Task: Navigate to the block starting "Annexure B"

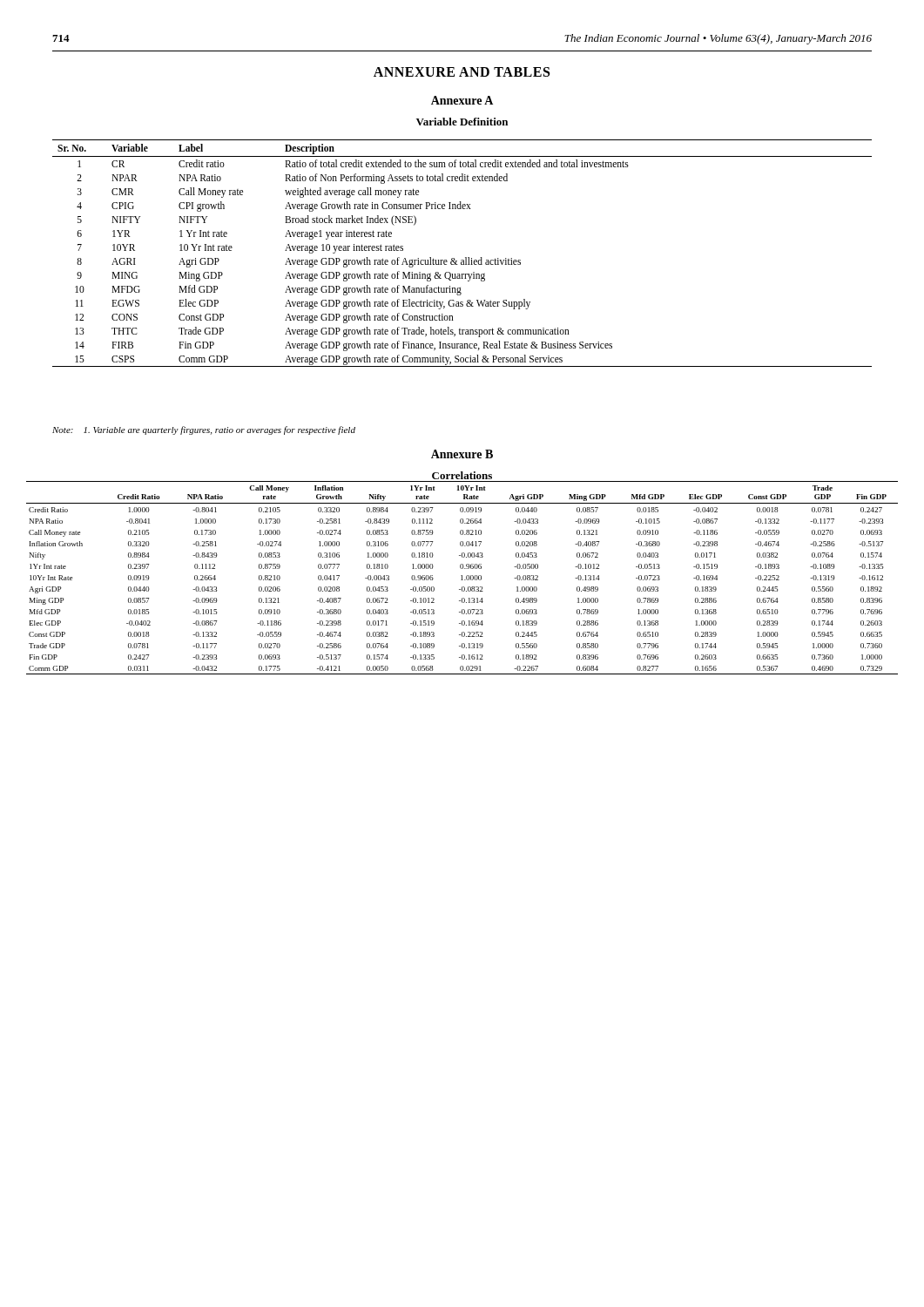Action: click(x=462, y=454)
